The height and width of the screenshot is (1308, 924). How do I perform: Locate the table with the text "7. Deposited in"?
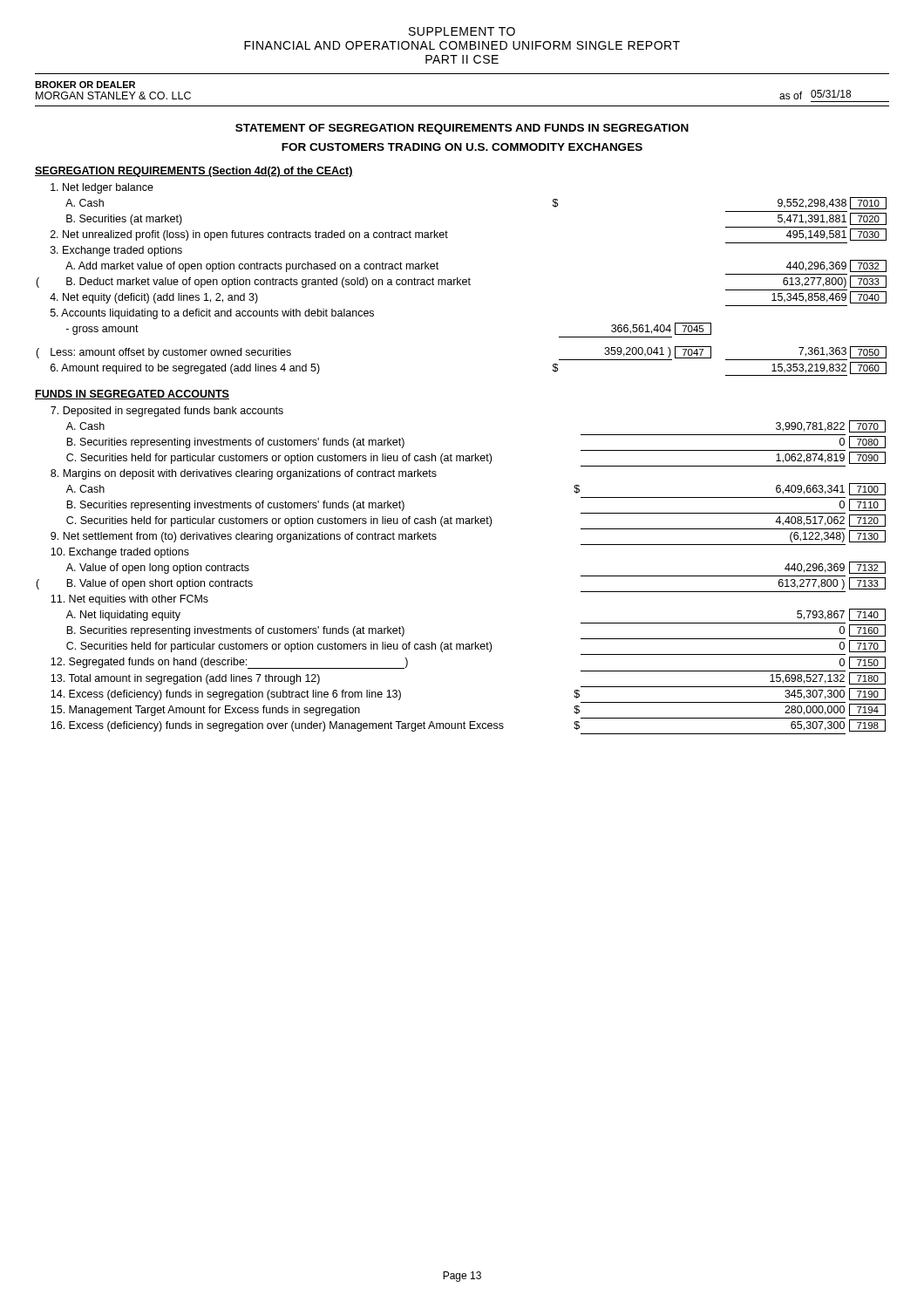point(462,568)
